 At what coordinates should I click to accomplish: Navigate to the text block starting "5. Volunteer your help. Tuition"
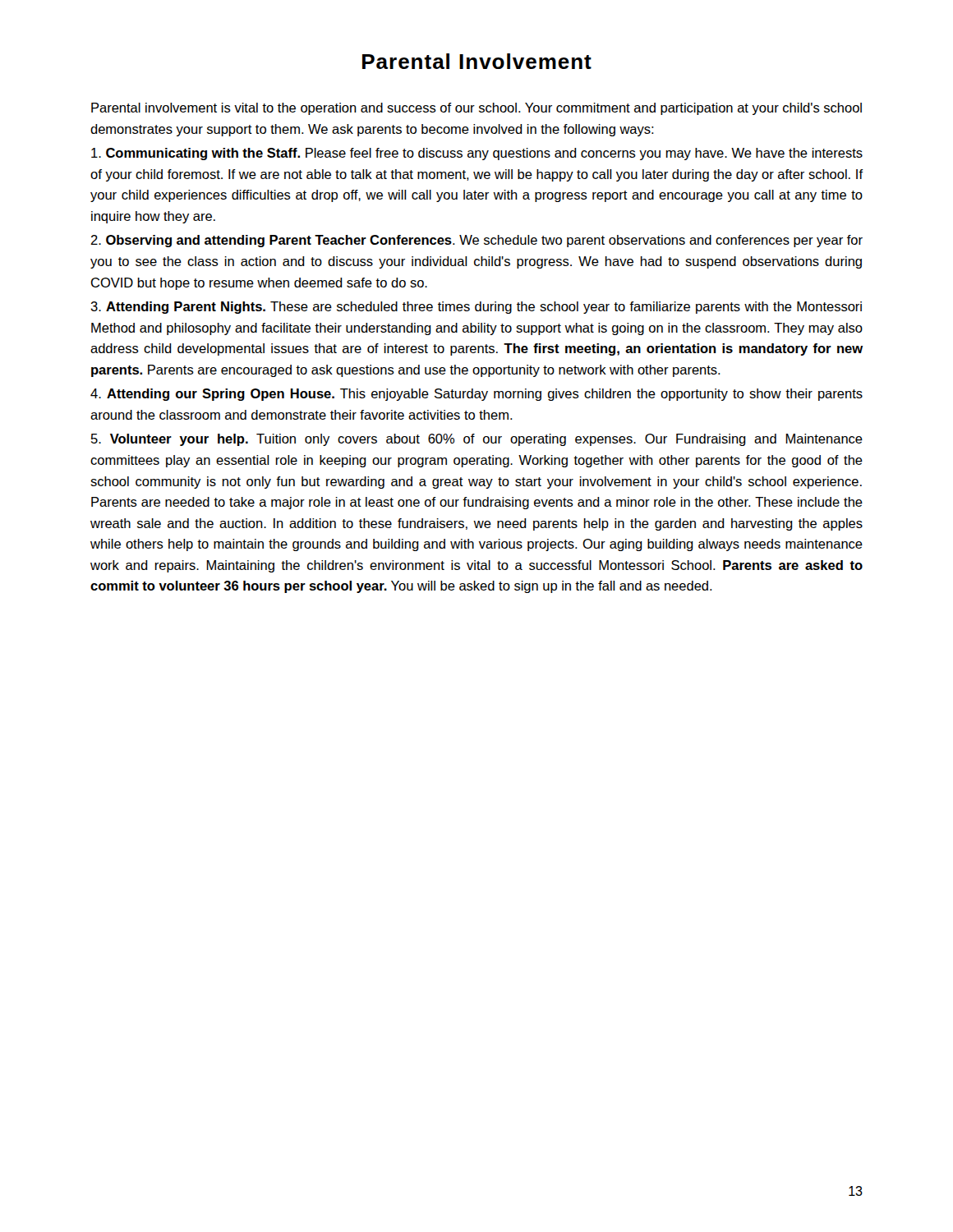click(x=476, y=512)
